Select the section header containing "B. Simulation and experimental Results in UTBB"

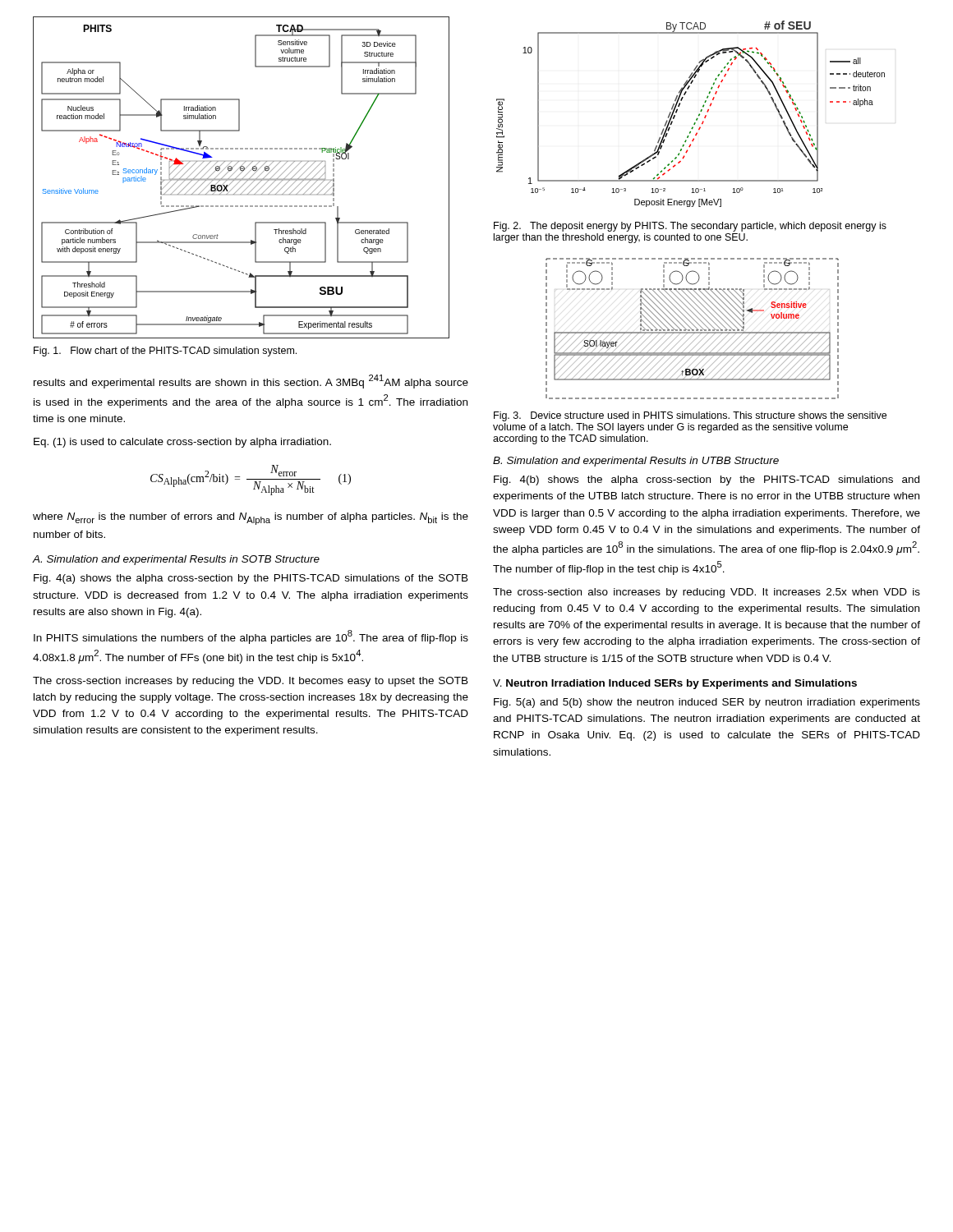coord(636,460)
